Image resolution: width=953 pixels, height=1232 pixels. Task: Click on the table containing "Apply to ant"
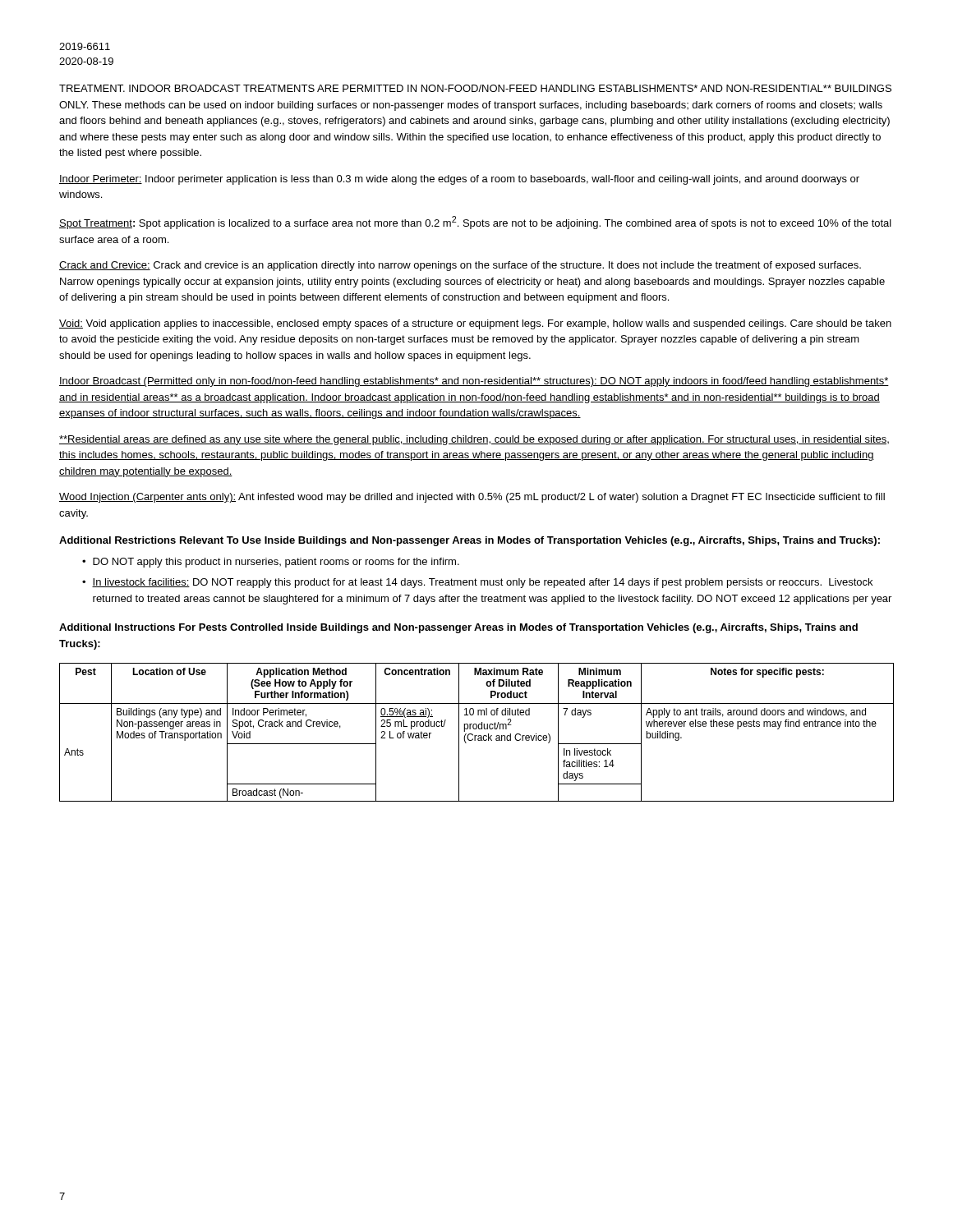click(476, 732)
